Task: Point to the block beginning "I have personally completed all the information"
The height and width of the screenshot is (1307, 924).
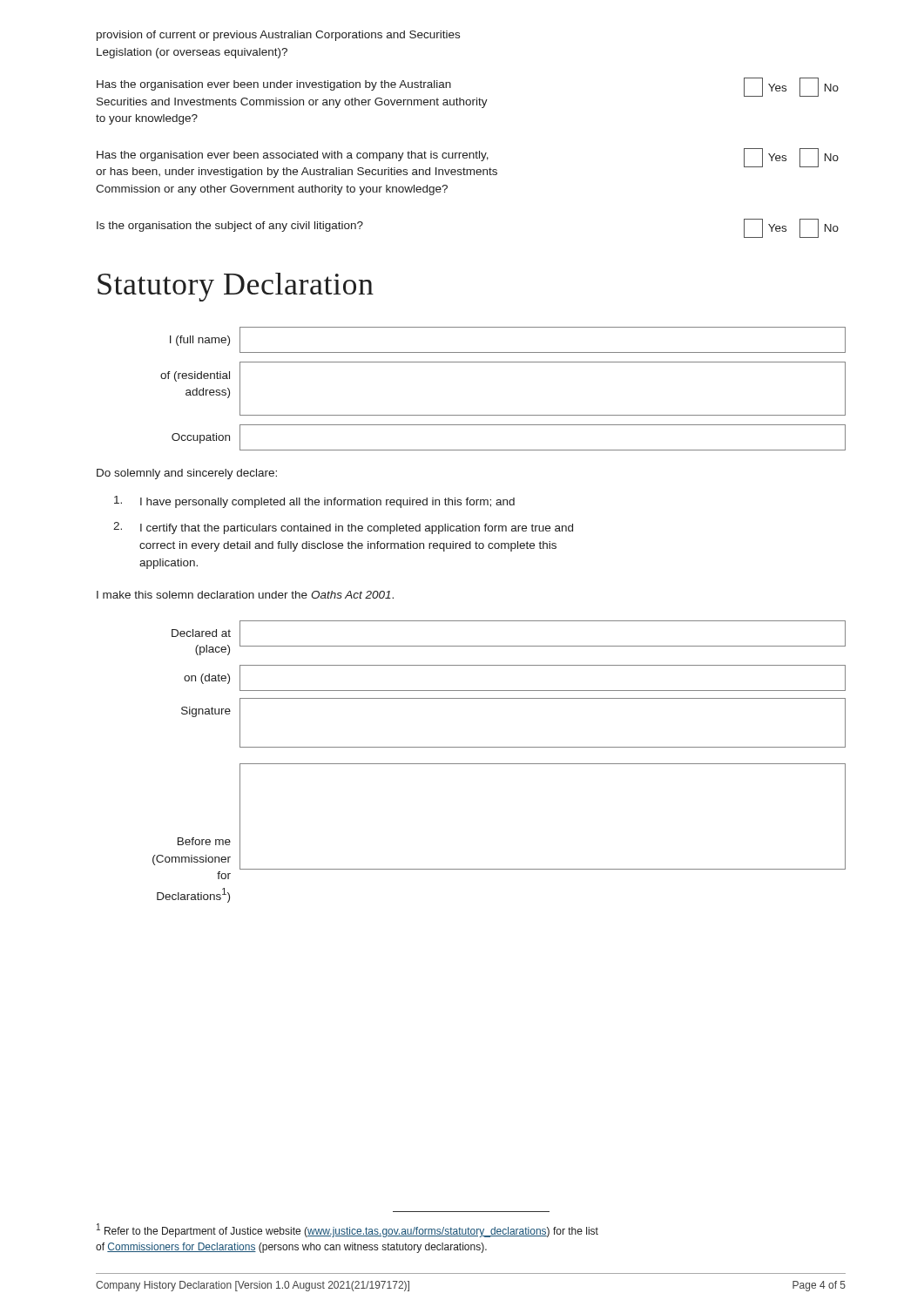Action: click(x=471, y=502)
